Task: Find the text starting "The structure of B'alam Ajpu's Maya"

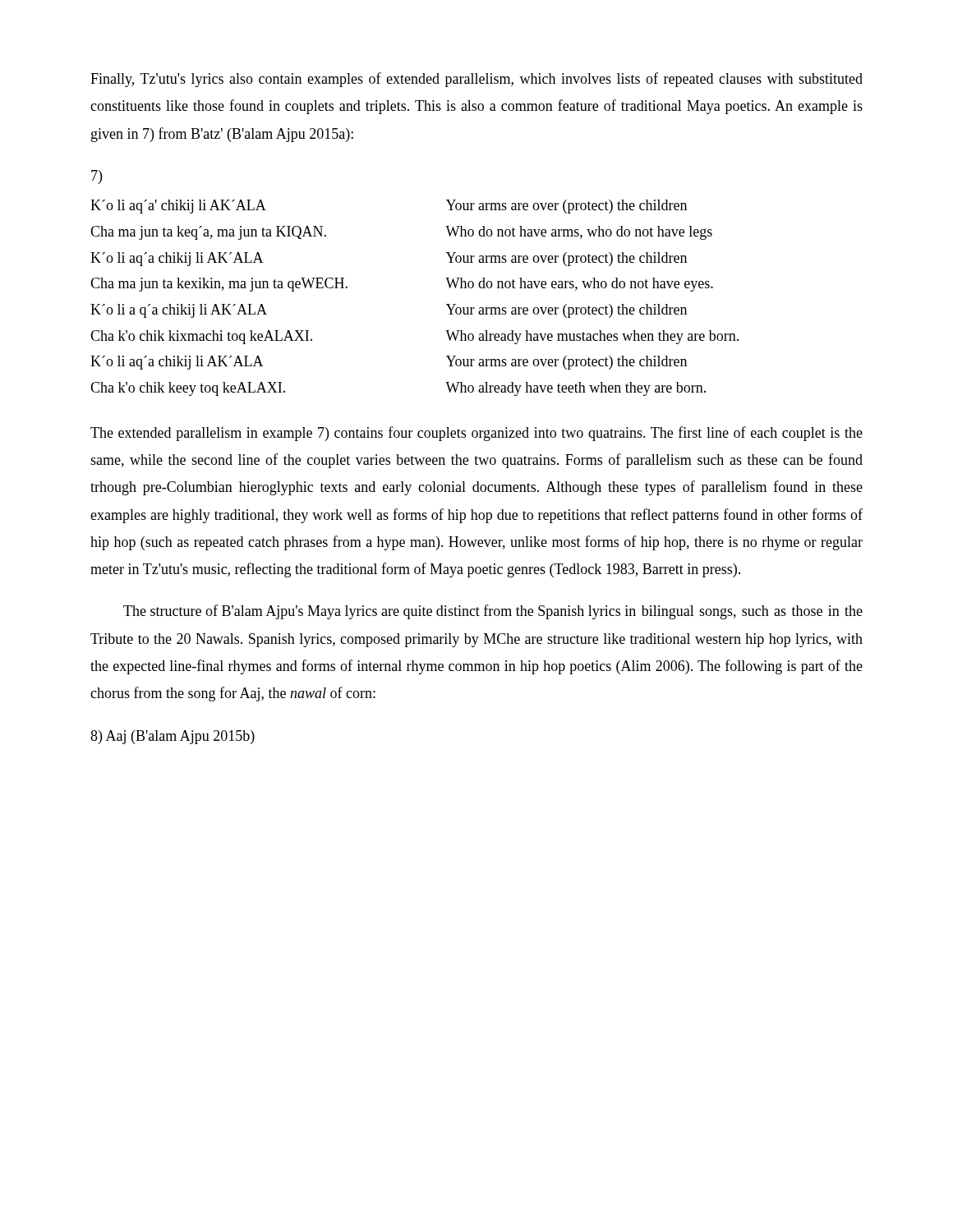Action: tap(476, 650)
